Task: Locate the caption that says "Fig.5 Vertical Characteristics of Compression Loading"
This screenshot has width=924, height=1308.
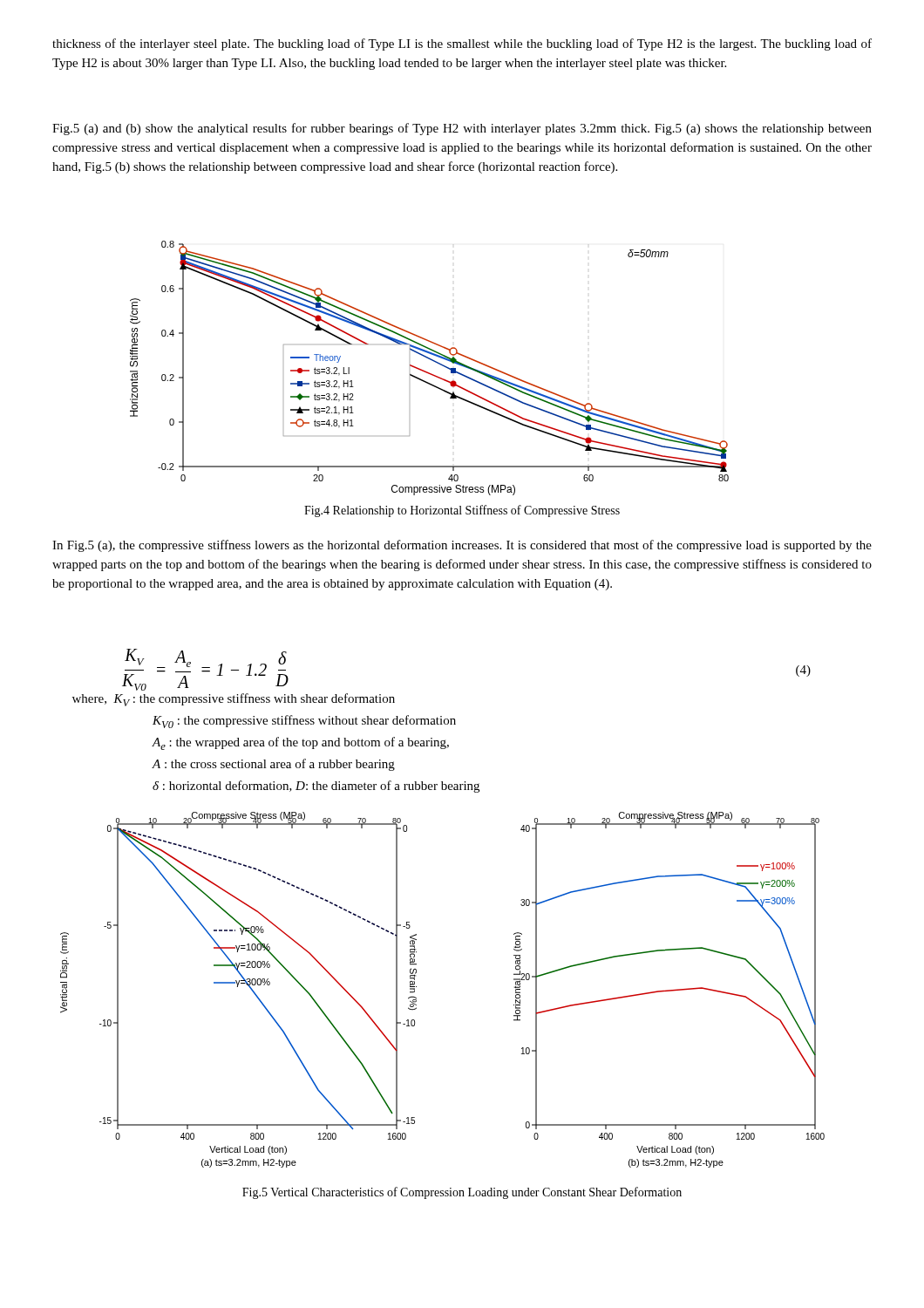Action: click(x=462, y=1193)
